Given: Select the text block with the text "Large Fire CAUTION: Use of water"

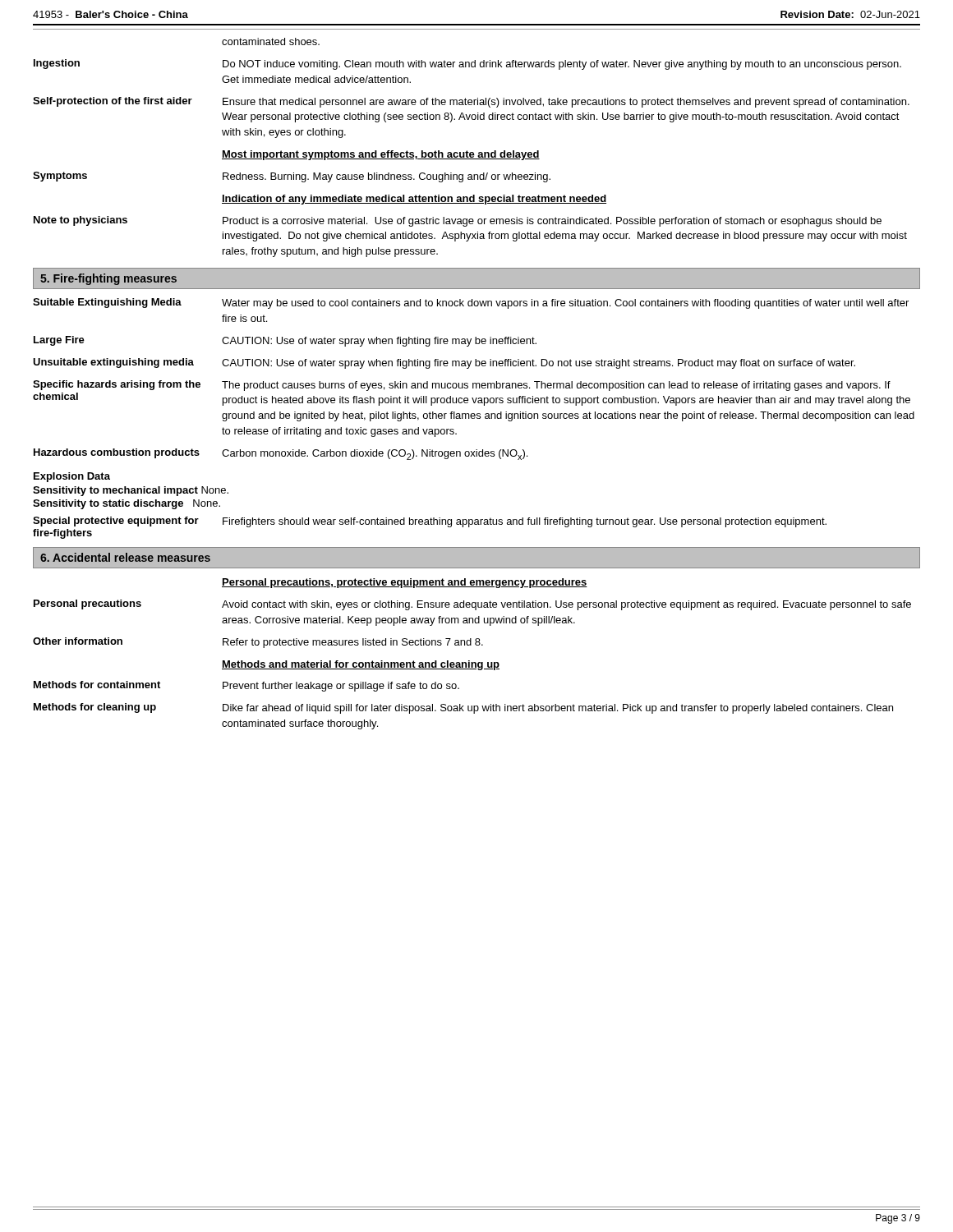Looking at the screenshot, I should coord(476,341).
